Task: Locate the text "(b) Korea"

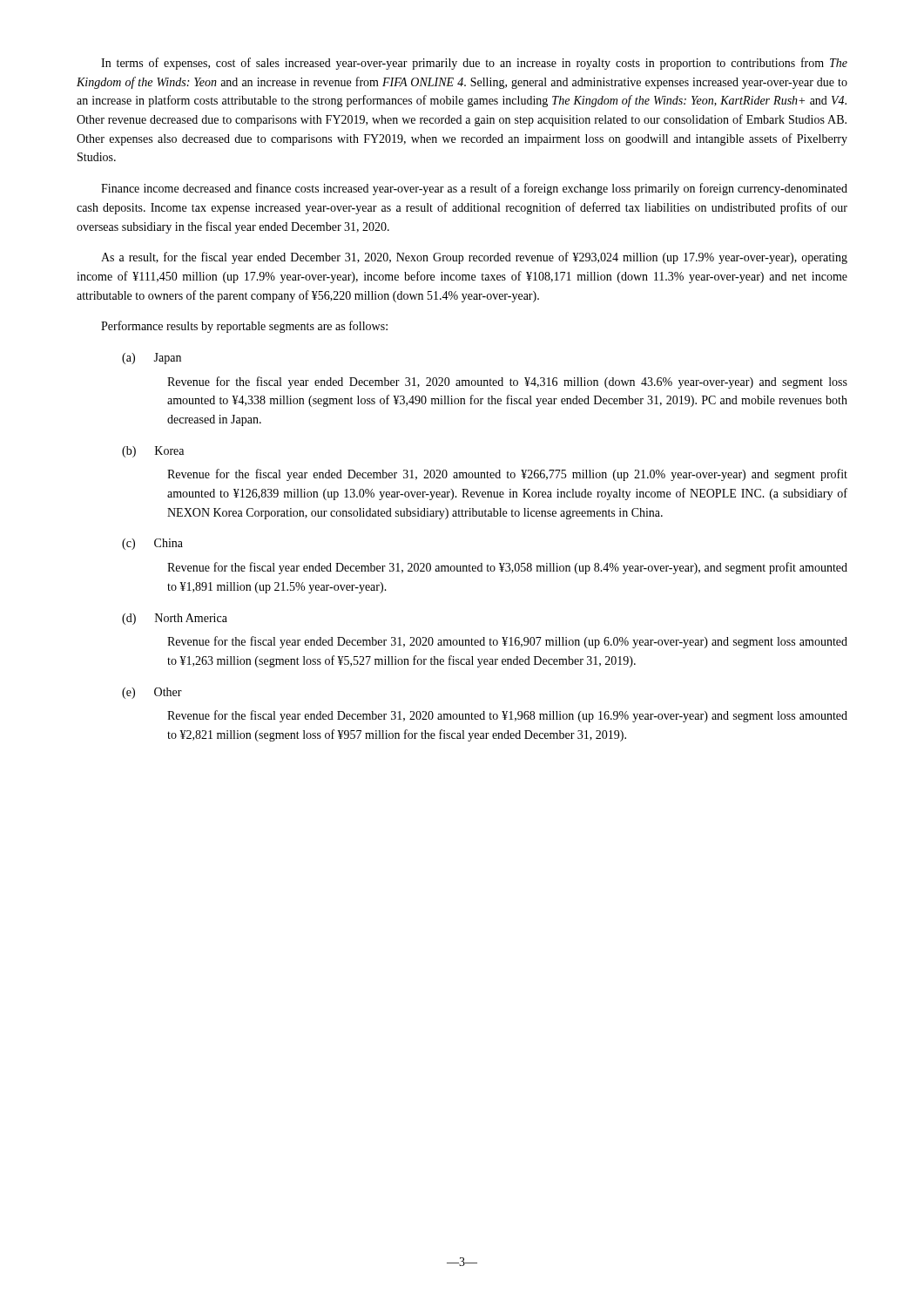Action: pos(153,451)
